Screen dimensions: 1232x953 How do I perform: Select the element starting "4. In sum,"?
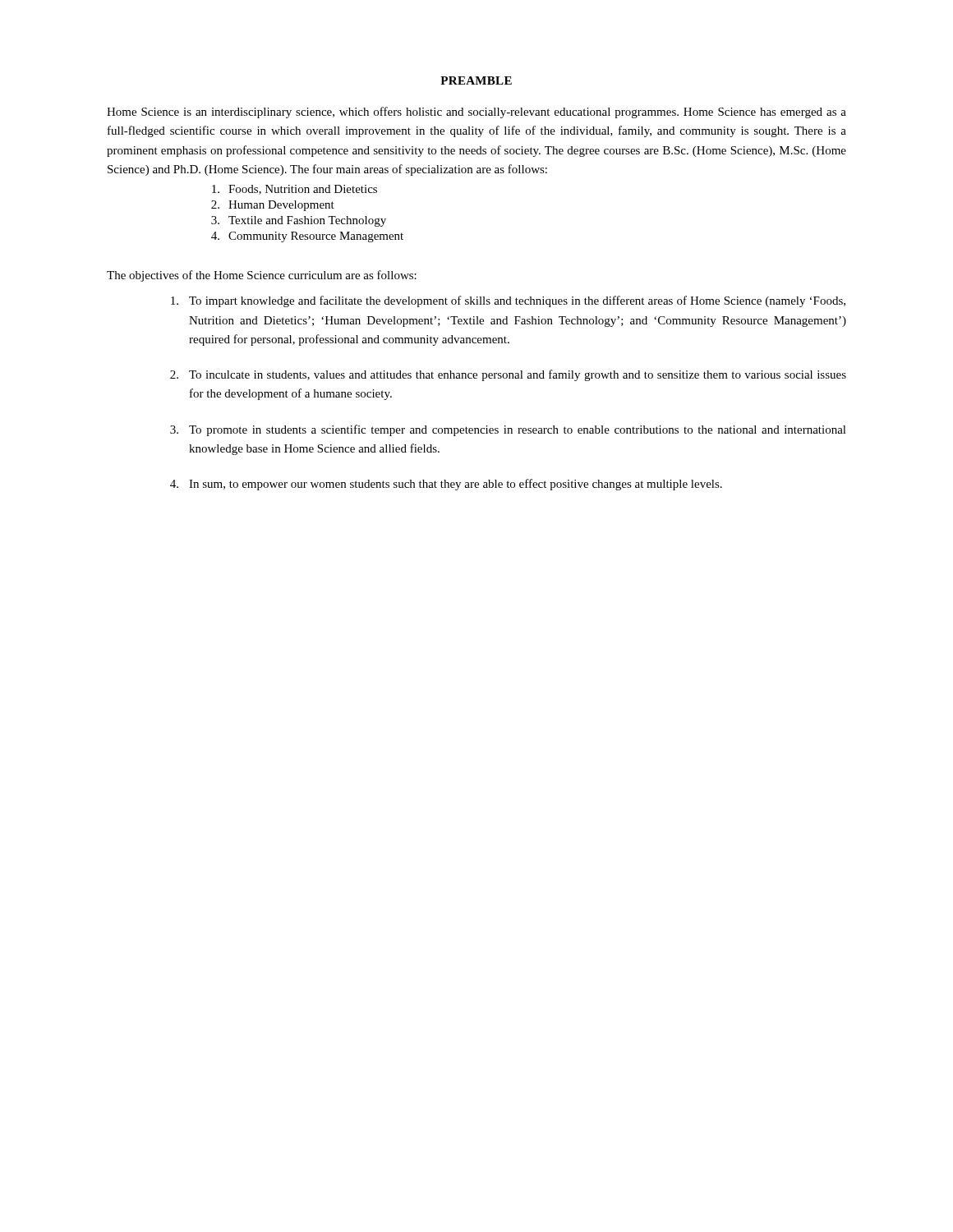[501, 484]
